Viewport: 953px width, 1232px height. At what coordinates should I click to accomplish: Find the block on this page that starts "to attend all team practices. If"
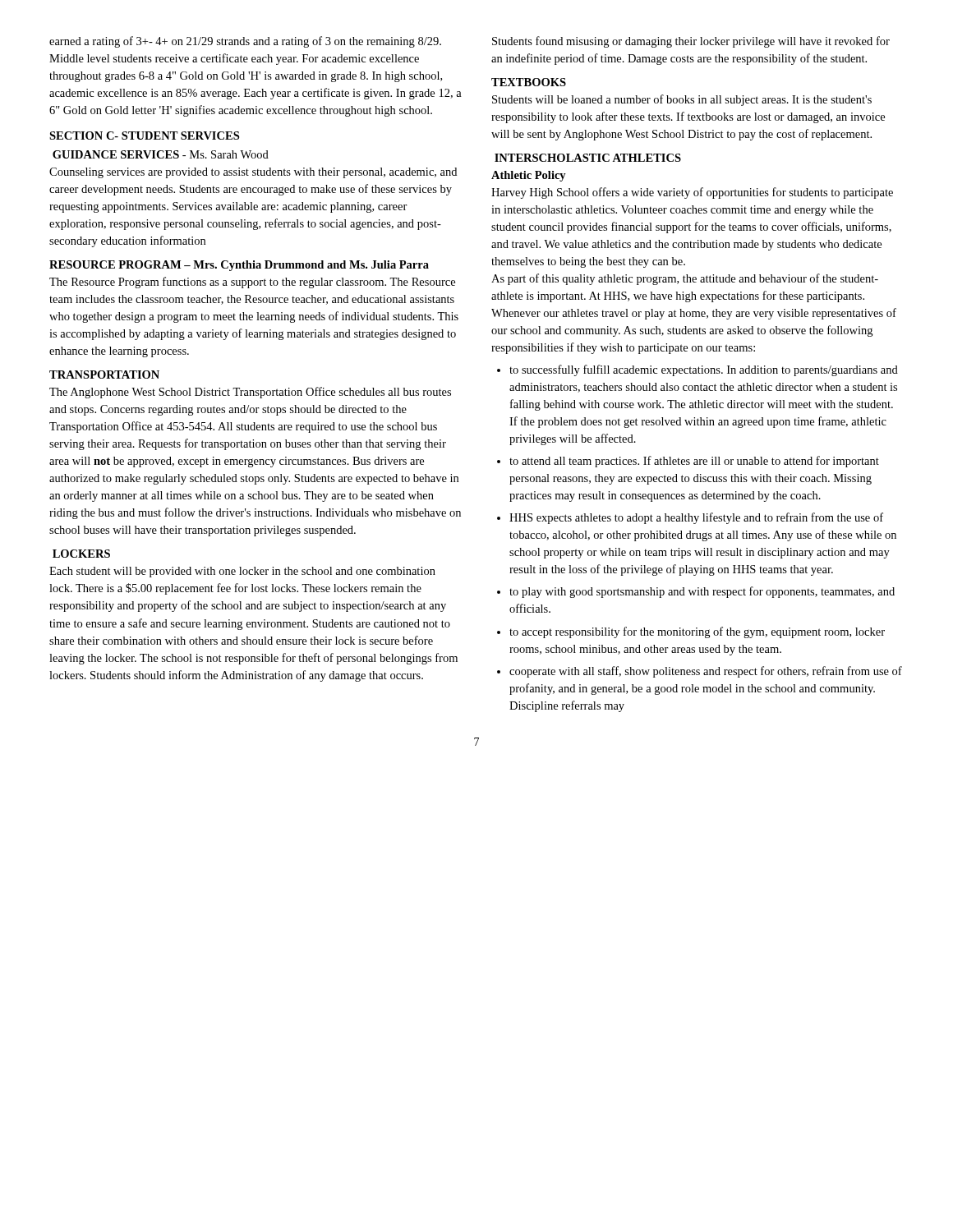[x=698, y=479]
